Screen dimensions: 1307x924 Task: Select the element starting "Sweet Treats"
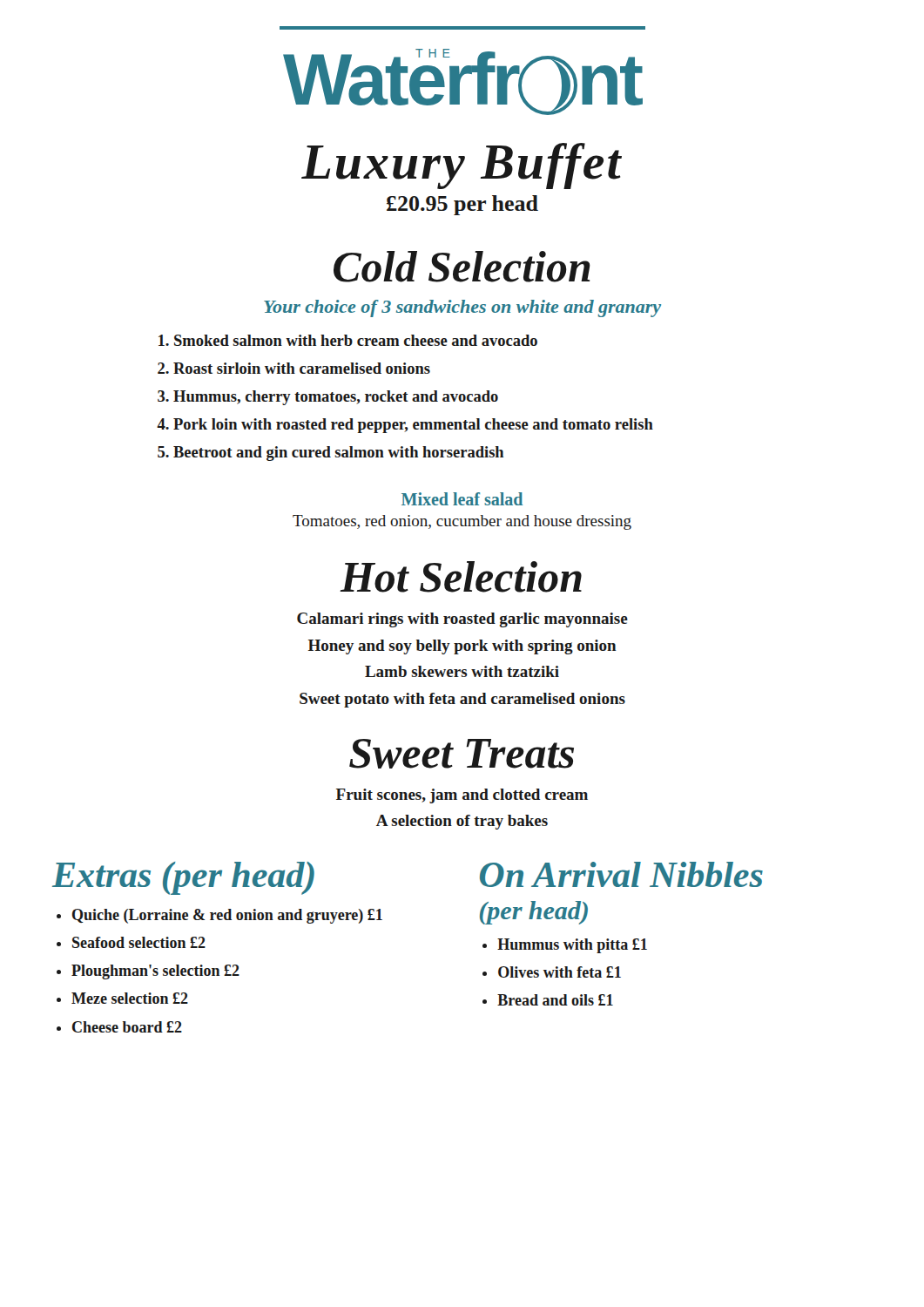point(462,753)
